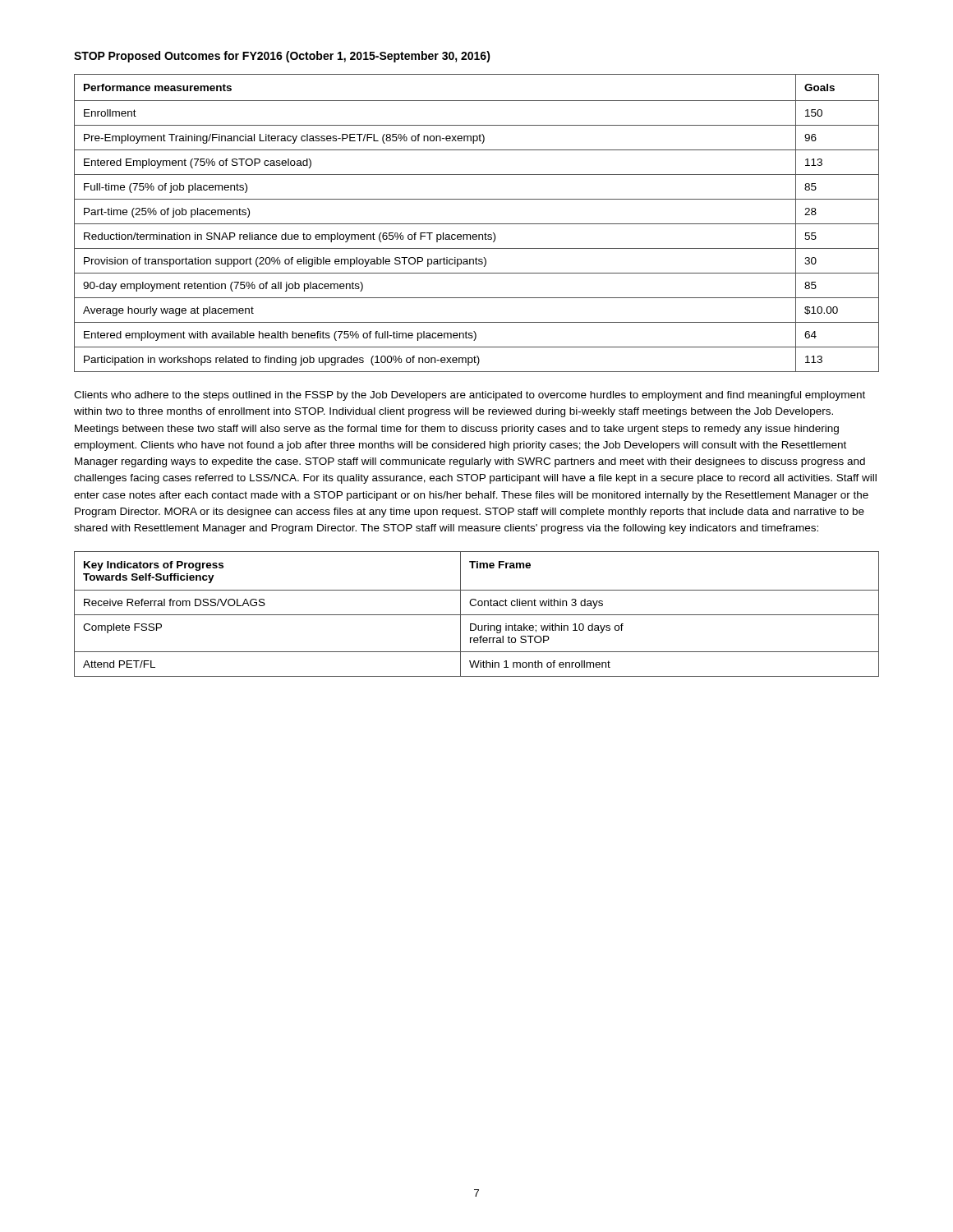This screenshot has height=1232, width=953.
Task: Click on the table containing "Attend PET/FL"
Action: 476,614
